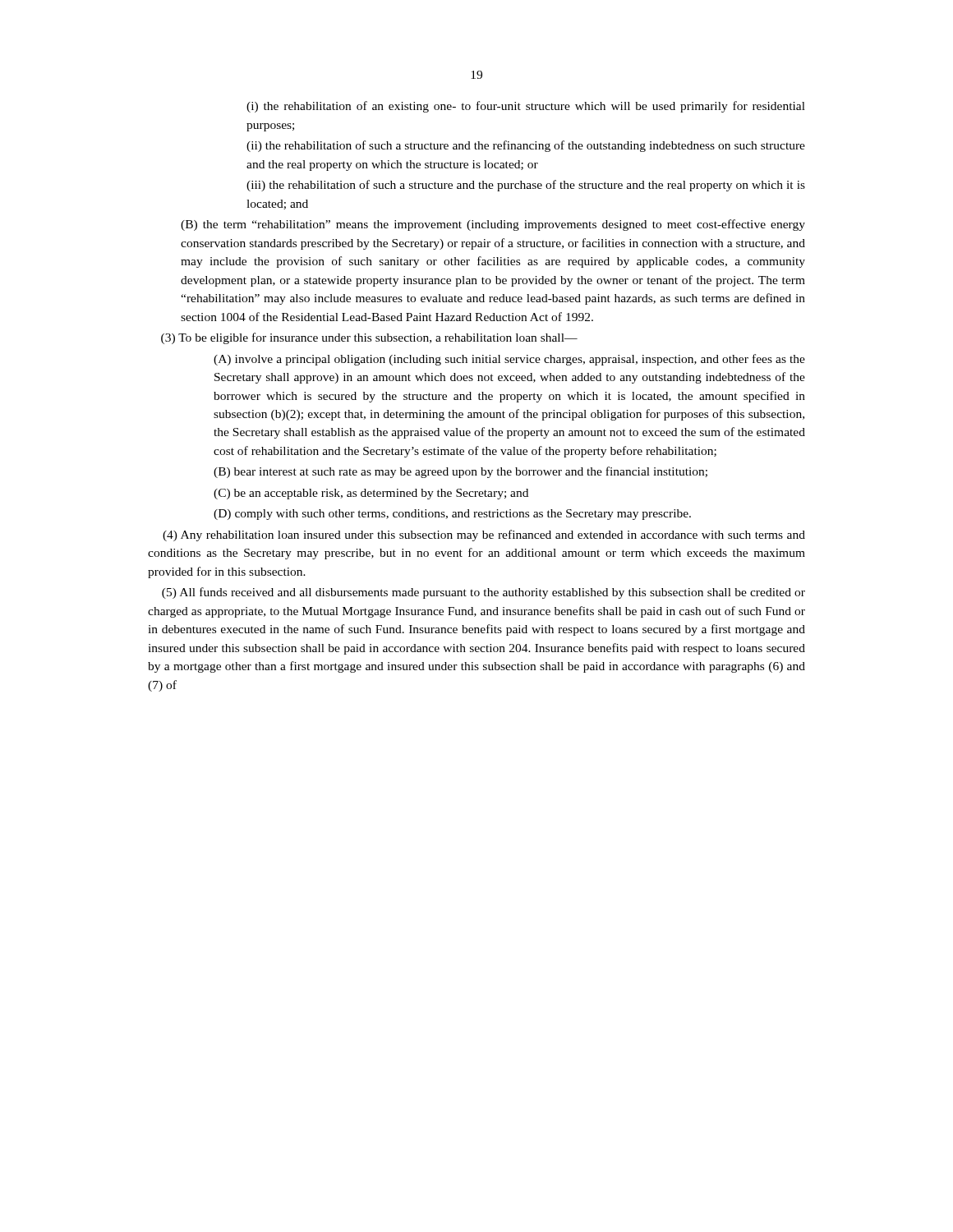Click on the text block that reads "(i) the rehabilitation of an existing one- to"
The image size is (953, 1232).
click(476, 396)
